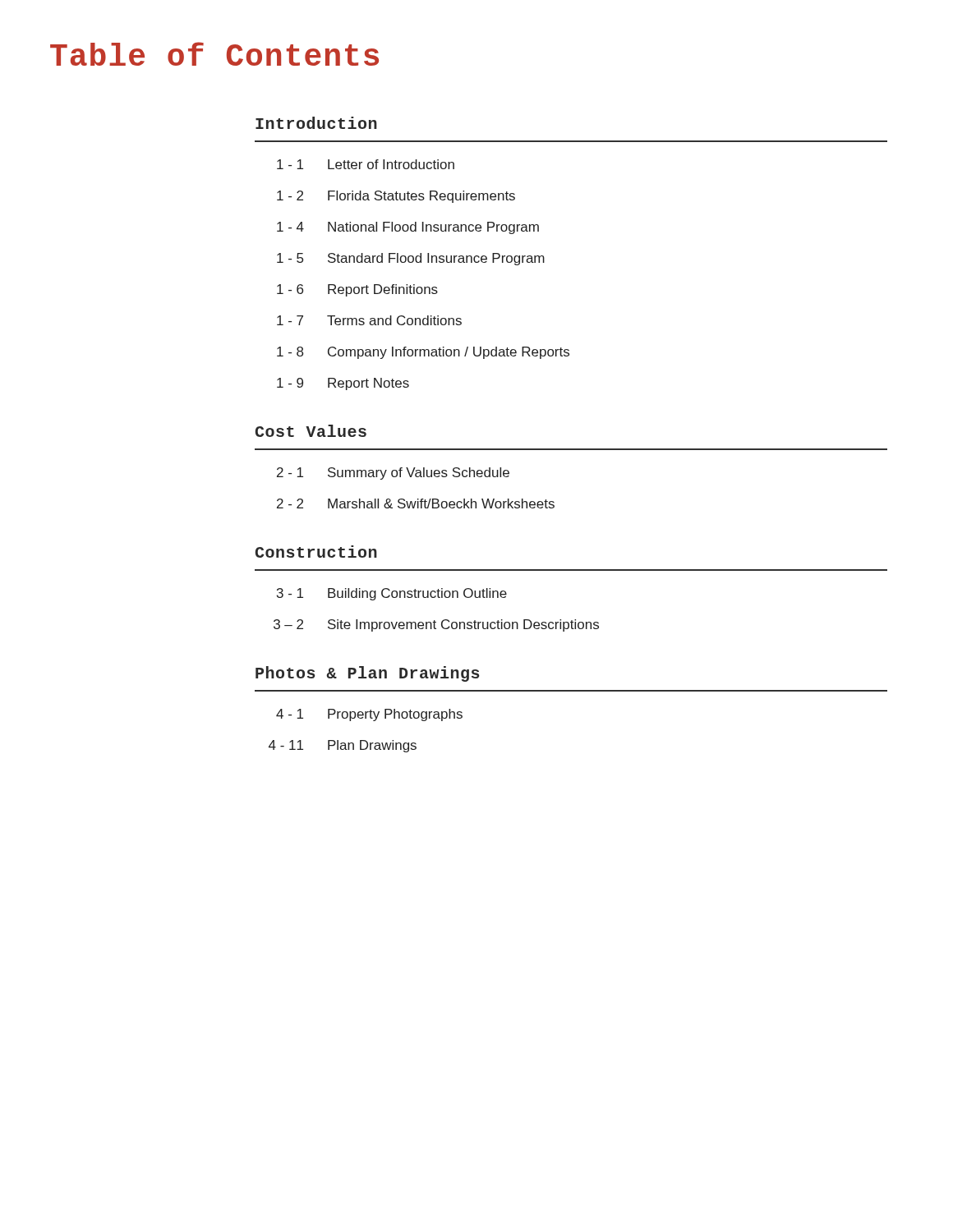Navigate to the region starting "2 - 2"
Screen dimensions: 1232x953
tap(405, 504)
